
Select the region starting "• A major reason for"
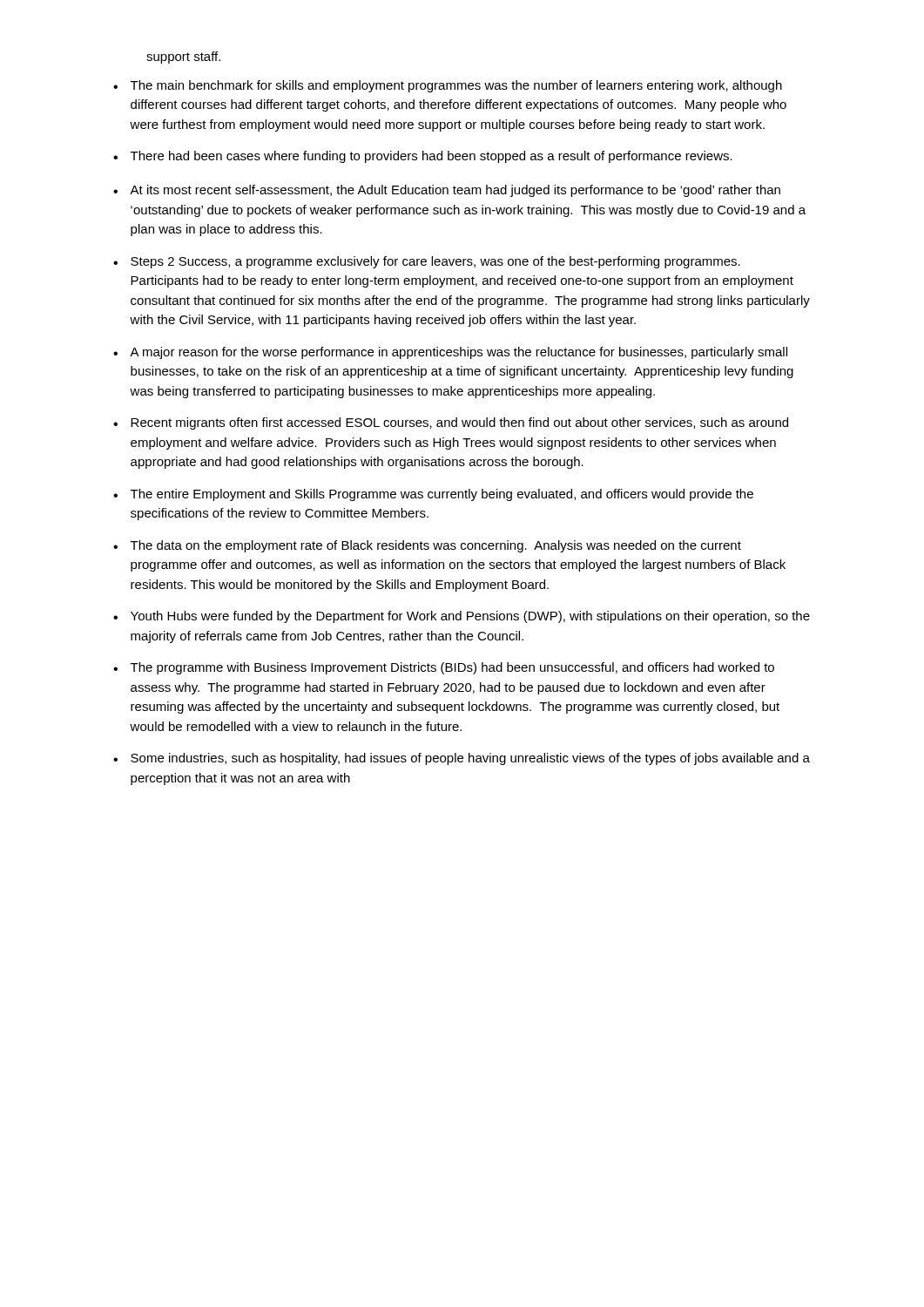click(x=462, y=371)
